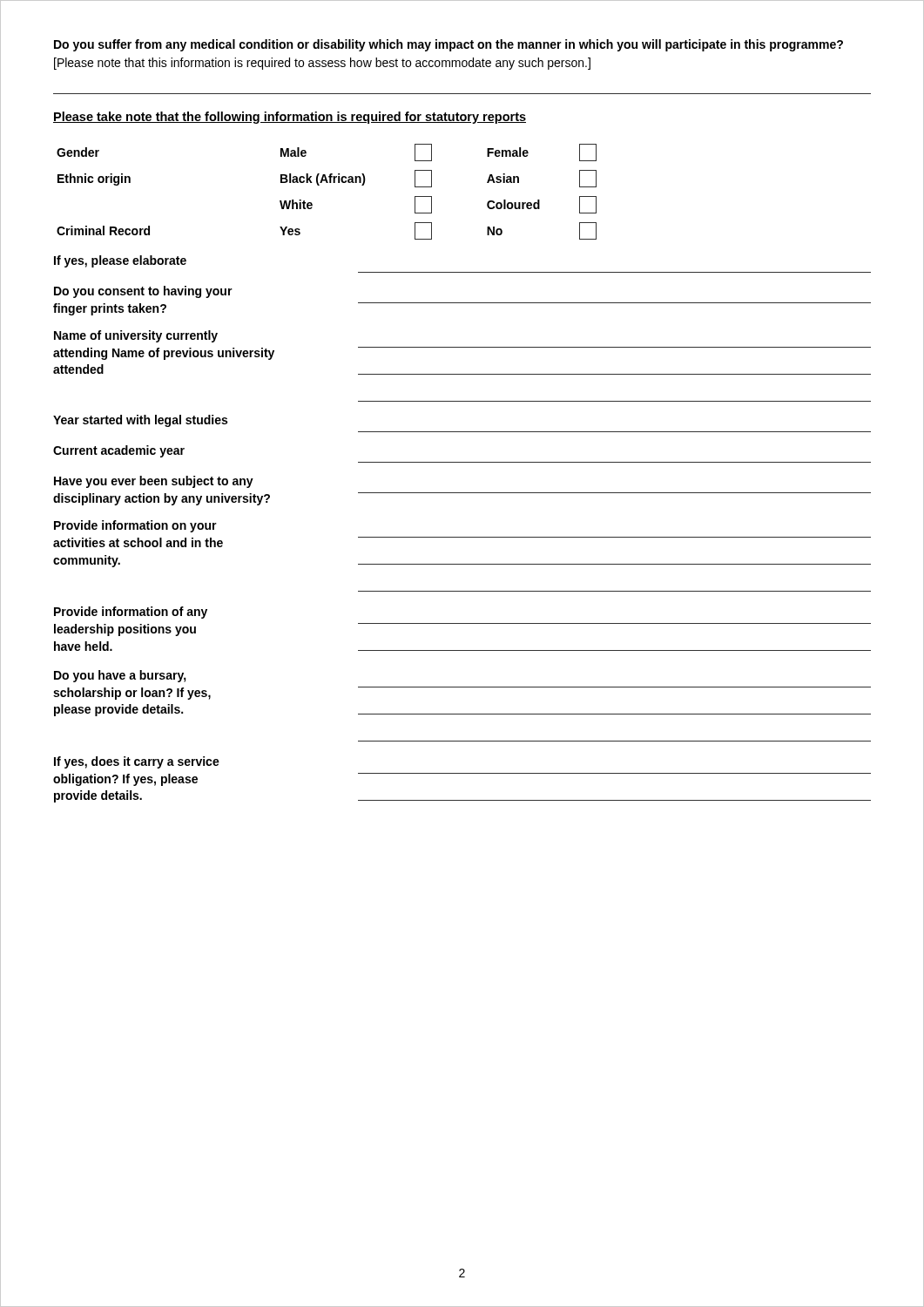
Task: Find the block starting "Have you ever been subject"
Action: pyautogui.click(x=462, y=490)
